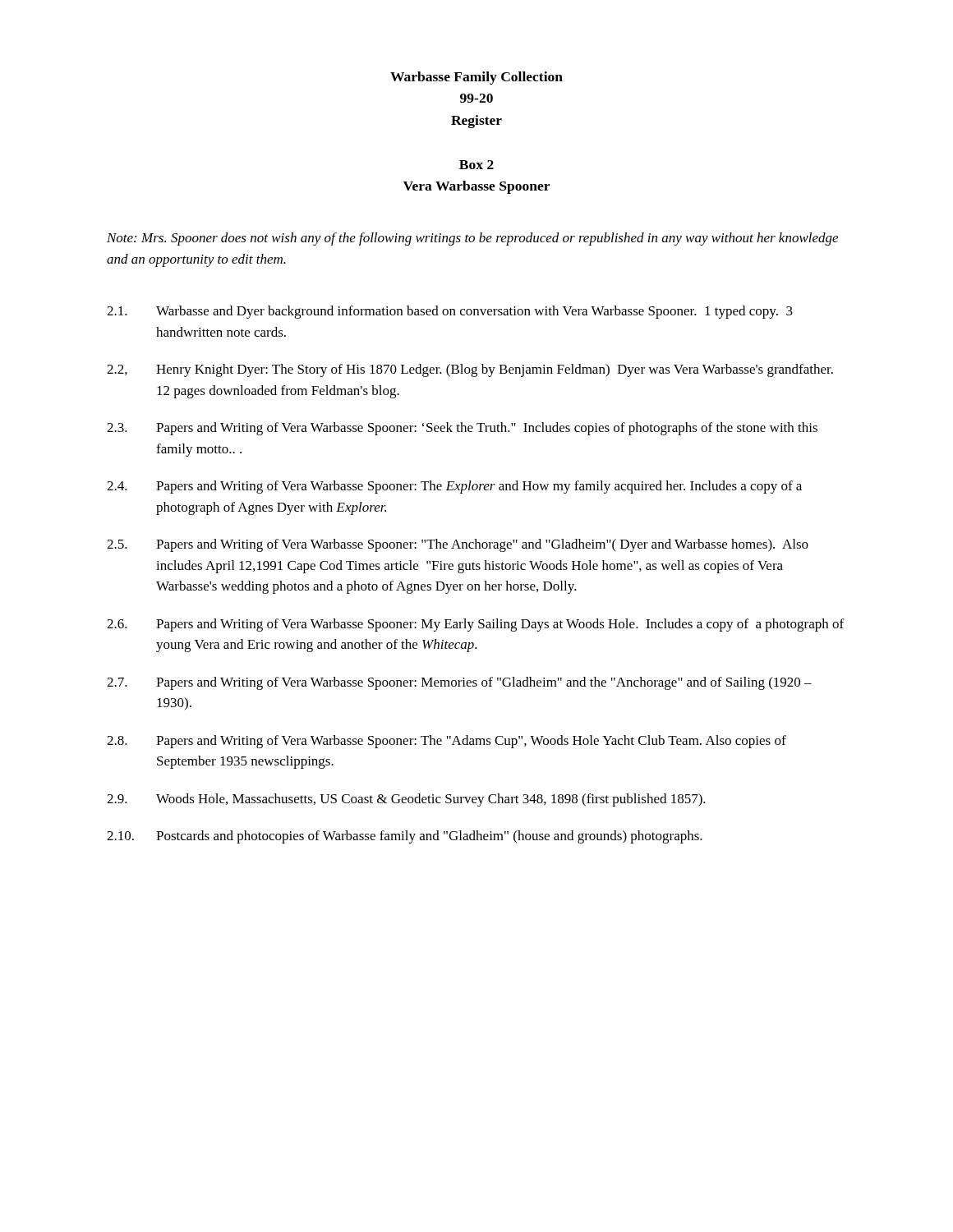953x1232 pixels.
Task: Click on the text starting "2.1. Warbasse and Dyer background"
Action: [x=476, y=322]
